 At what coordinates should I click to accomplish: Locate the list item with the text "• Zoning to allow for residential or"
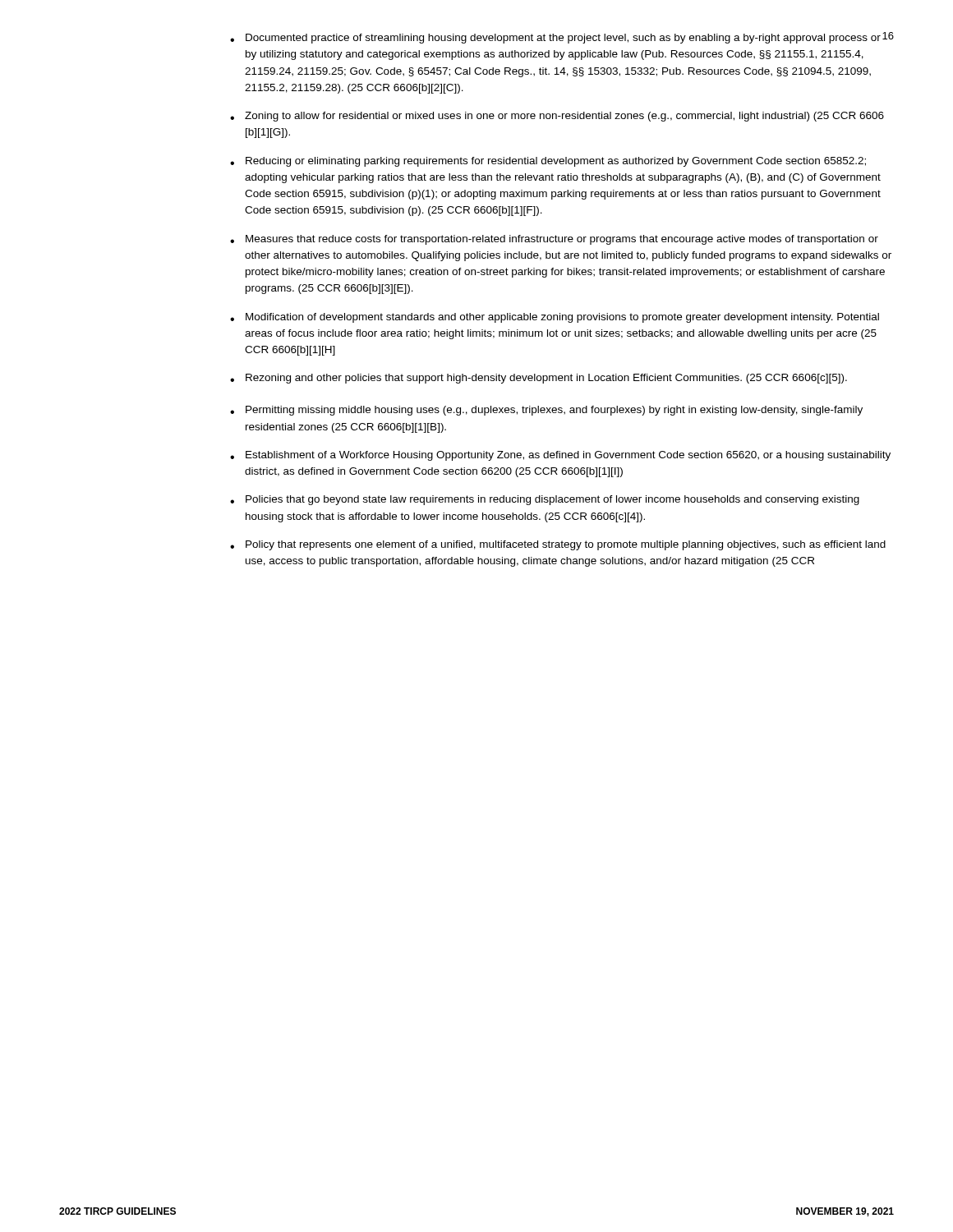pos(562,124)
